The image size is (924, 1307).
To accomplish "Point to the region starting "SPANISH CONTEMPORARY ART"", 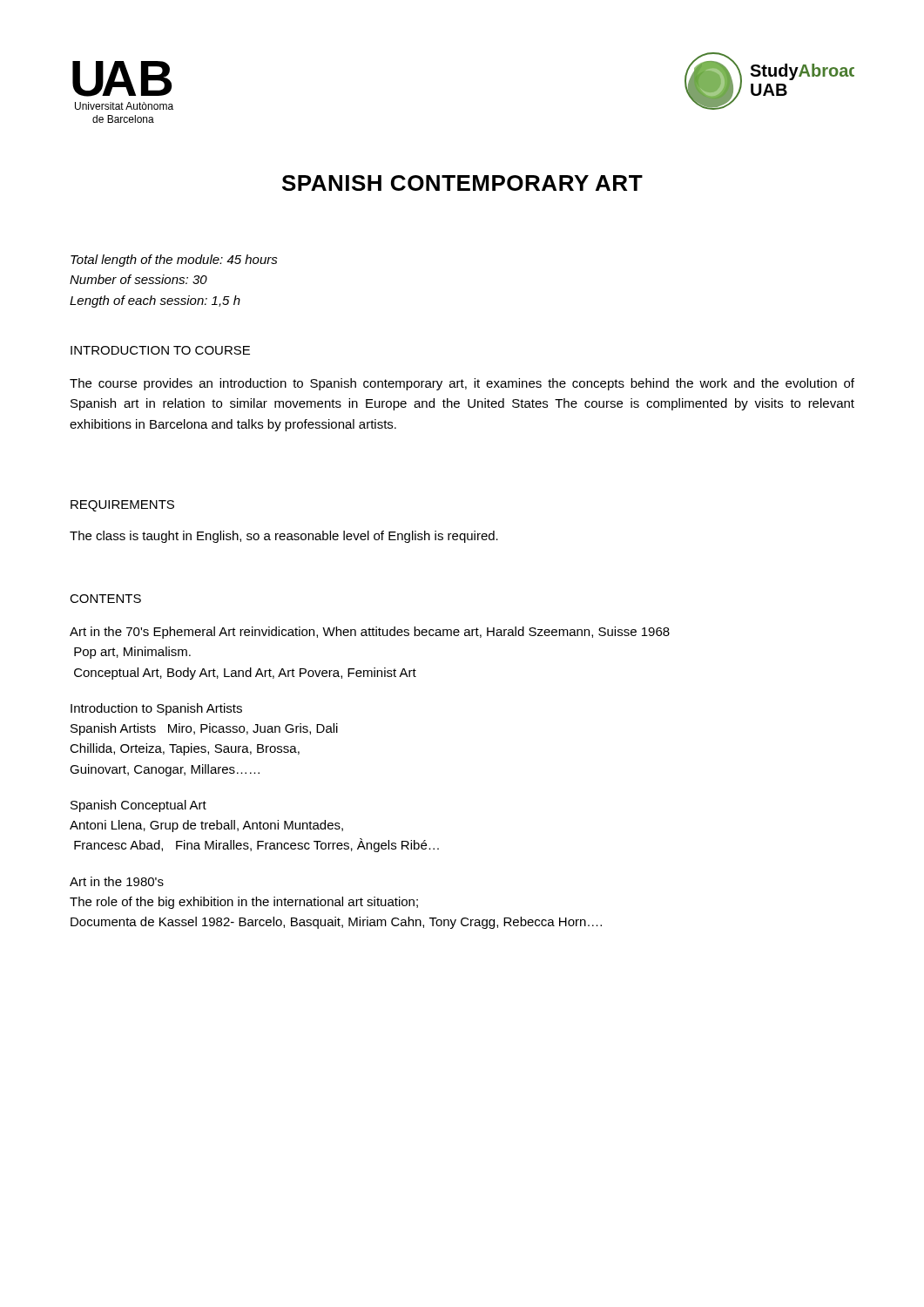I will (462, 183).
